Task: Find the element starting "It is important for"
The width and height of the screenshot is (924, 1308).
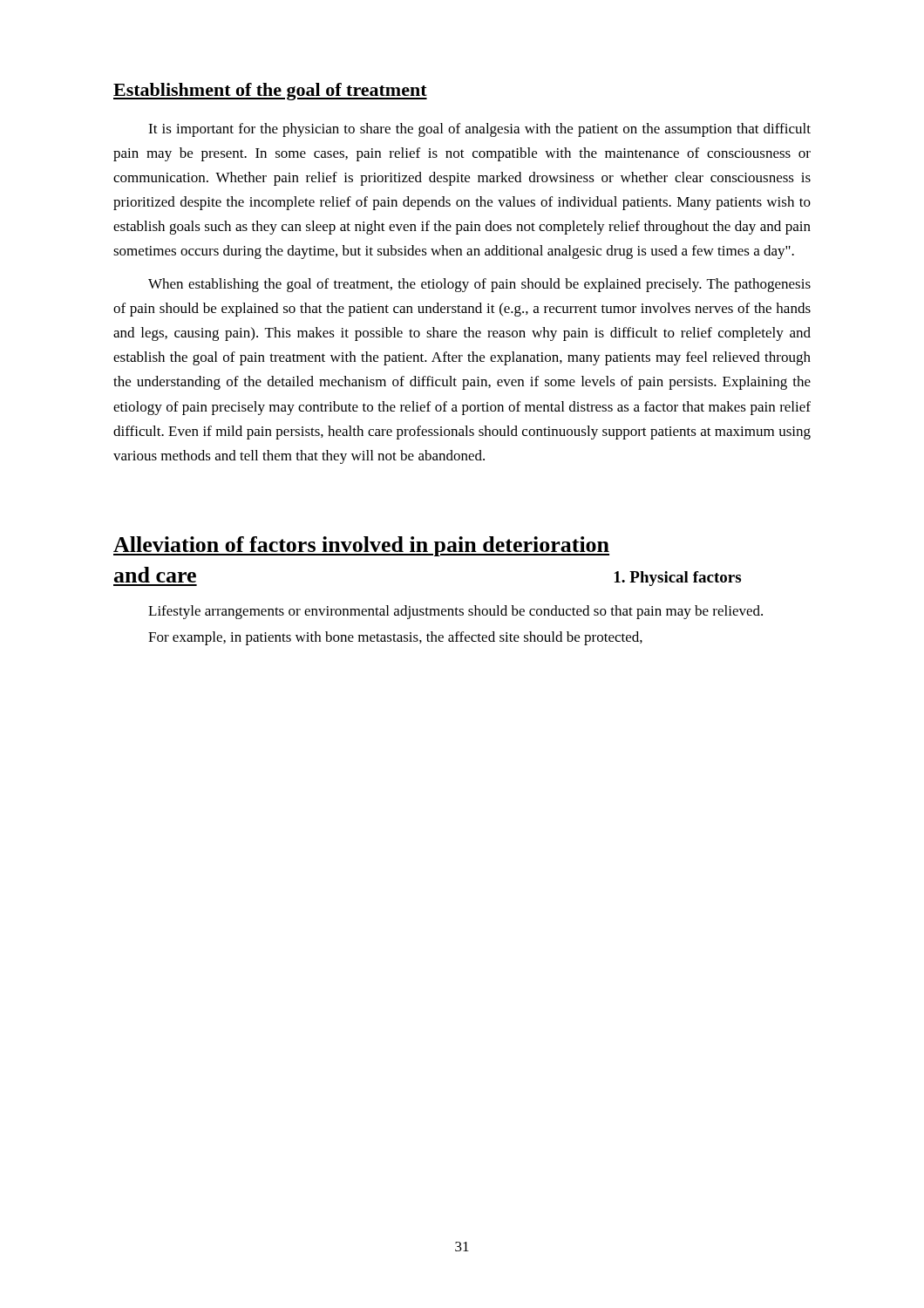Action: coord(462,190)
